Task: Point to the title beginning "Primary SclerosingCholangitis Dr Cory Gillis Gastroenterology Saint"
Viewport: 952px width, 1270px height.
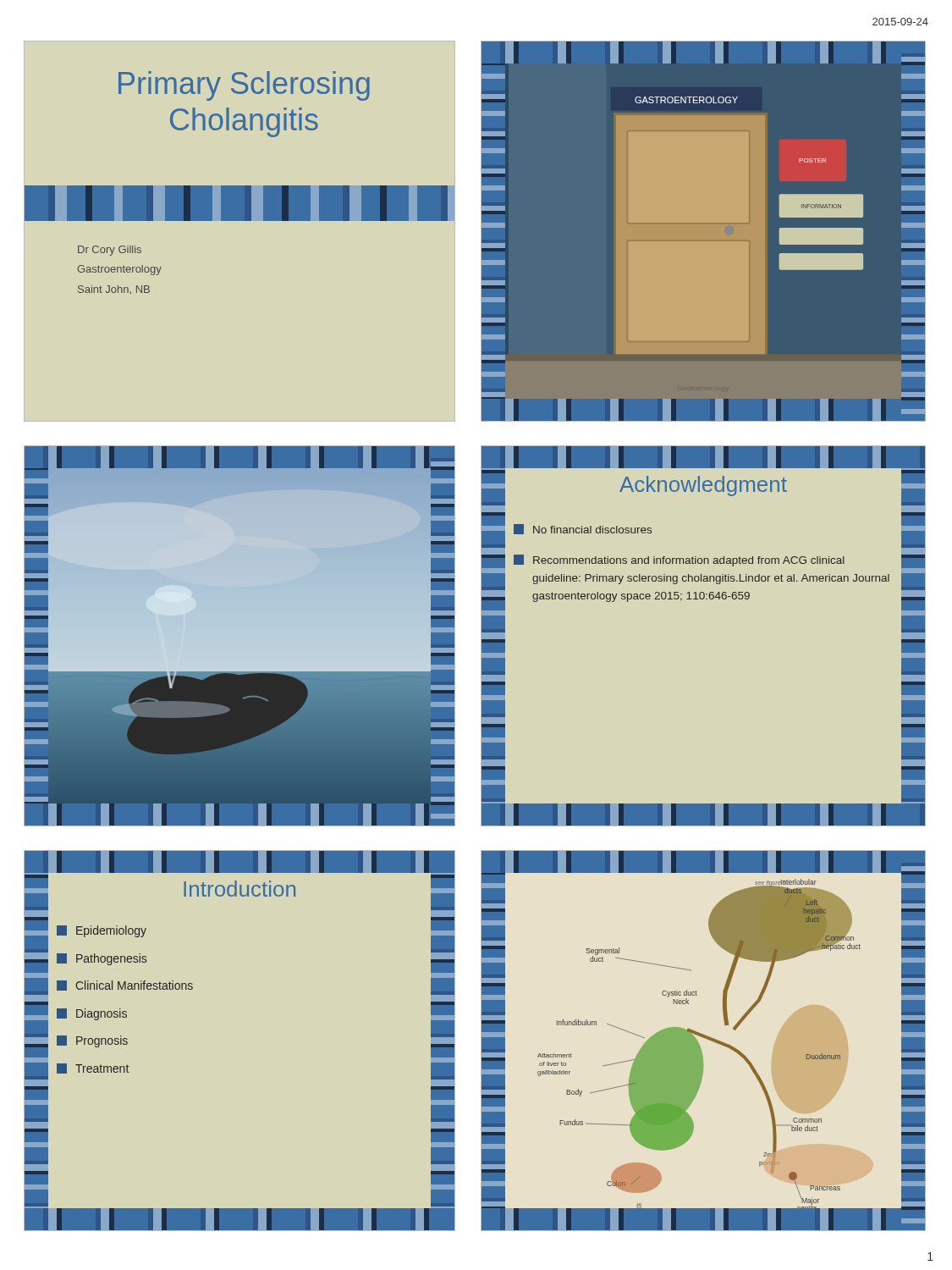Action: coord(239,182)
